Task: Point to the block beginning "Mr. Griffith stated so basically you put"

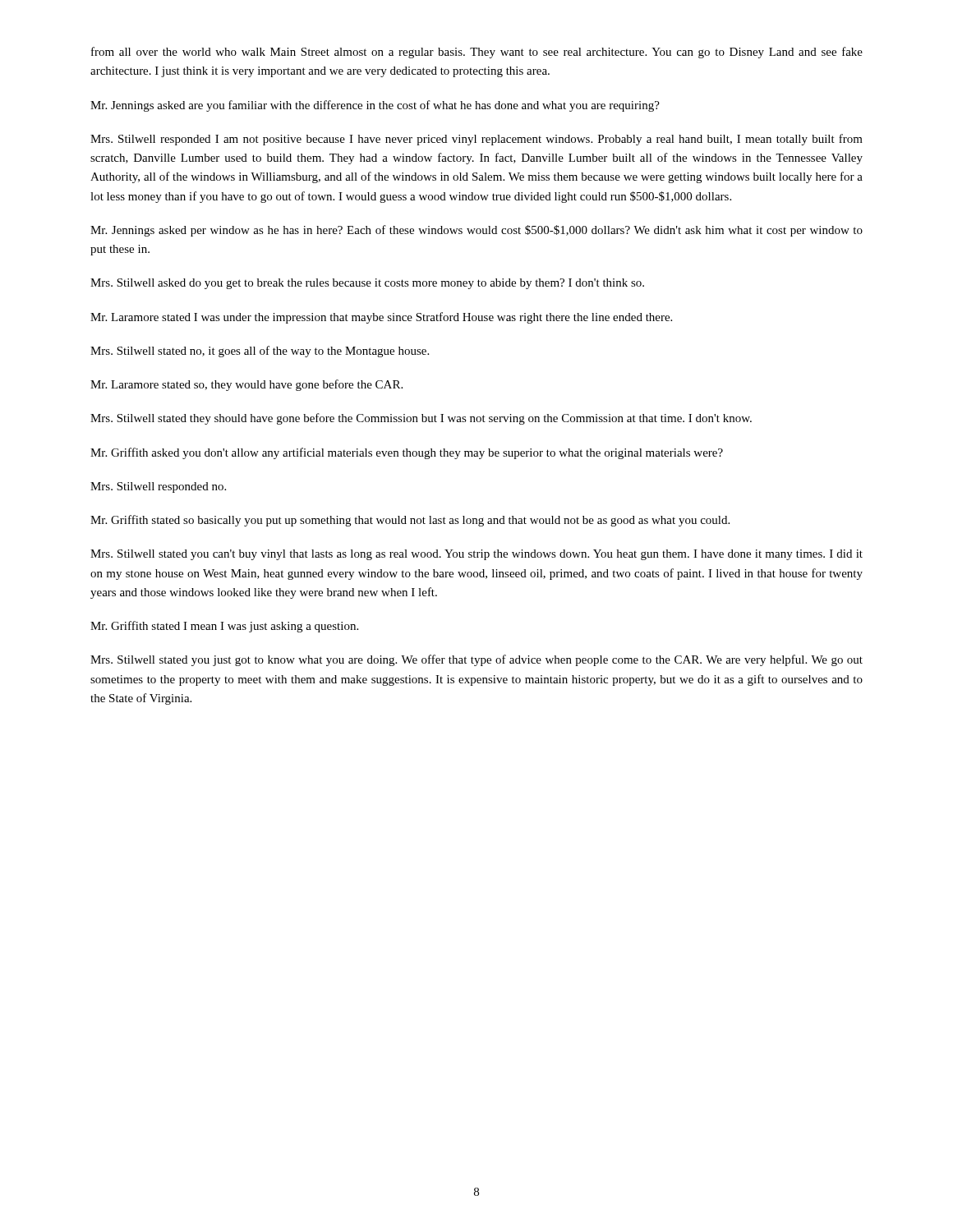Action: (410, 520)
